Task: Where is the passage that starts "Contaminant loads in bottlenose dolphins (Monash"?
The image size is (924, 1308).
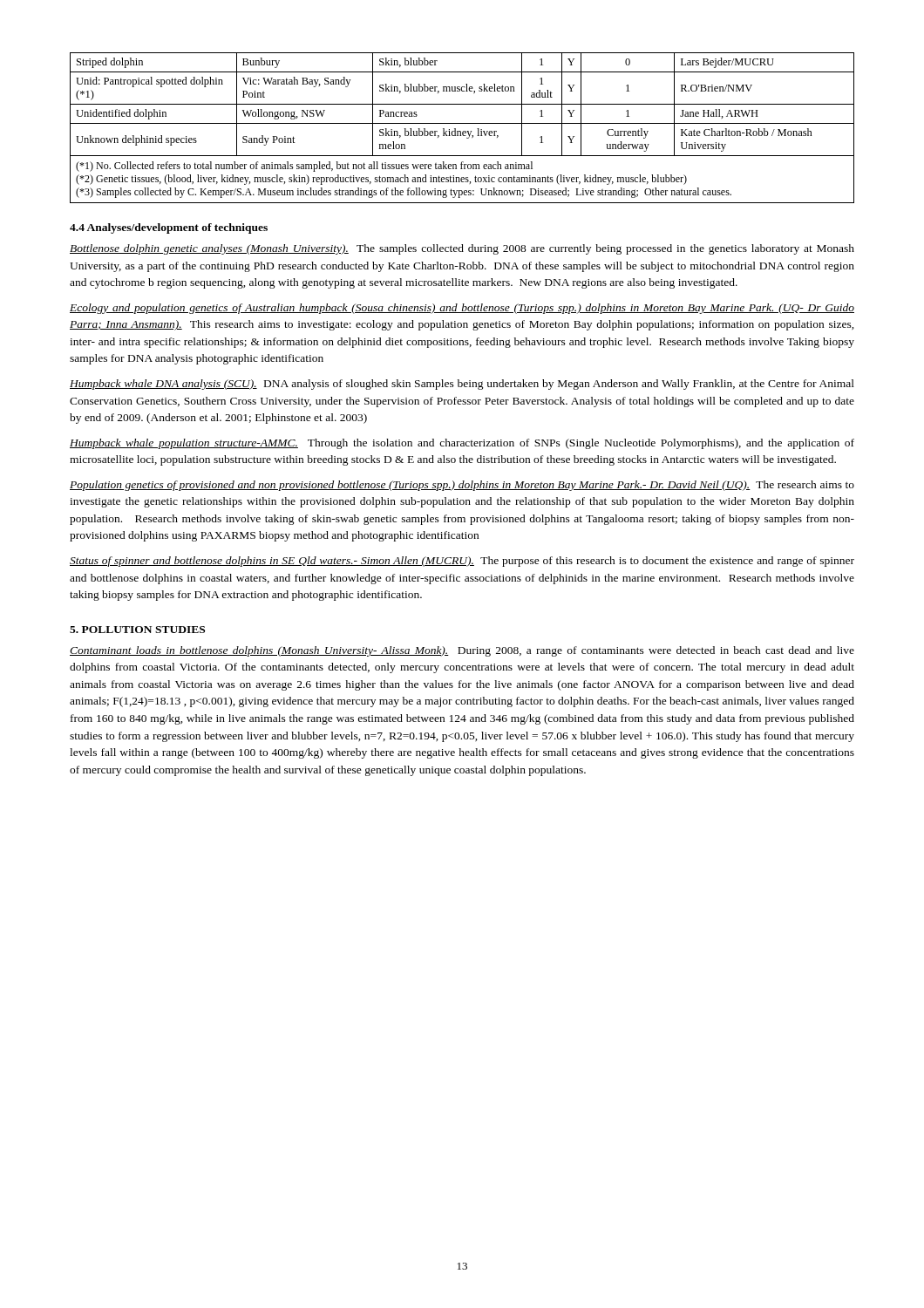Action: point(462,710)
